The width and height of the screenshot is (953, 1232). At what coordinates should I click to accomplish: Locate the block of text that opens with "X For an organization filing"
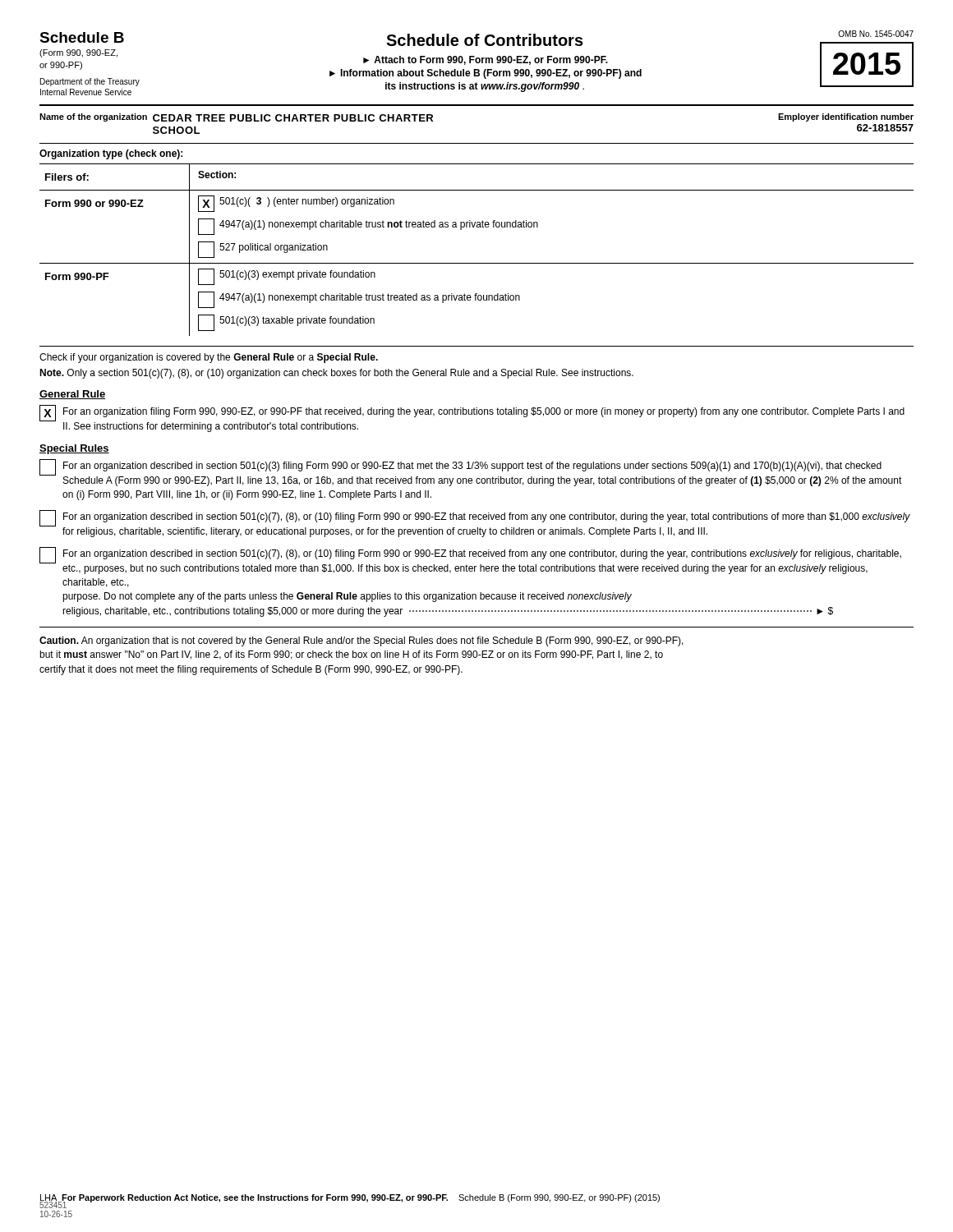(476, 419)
